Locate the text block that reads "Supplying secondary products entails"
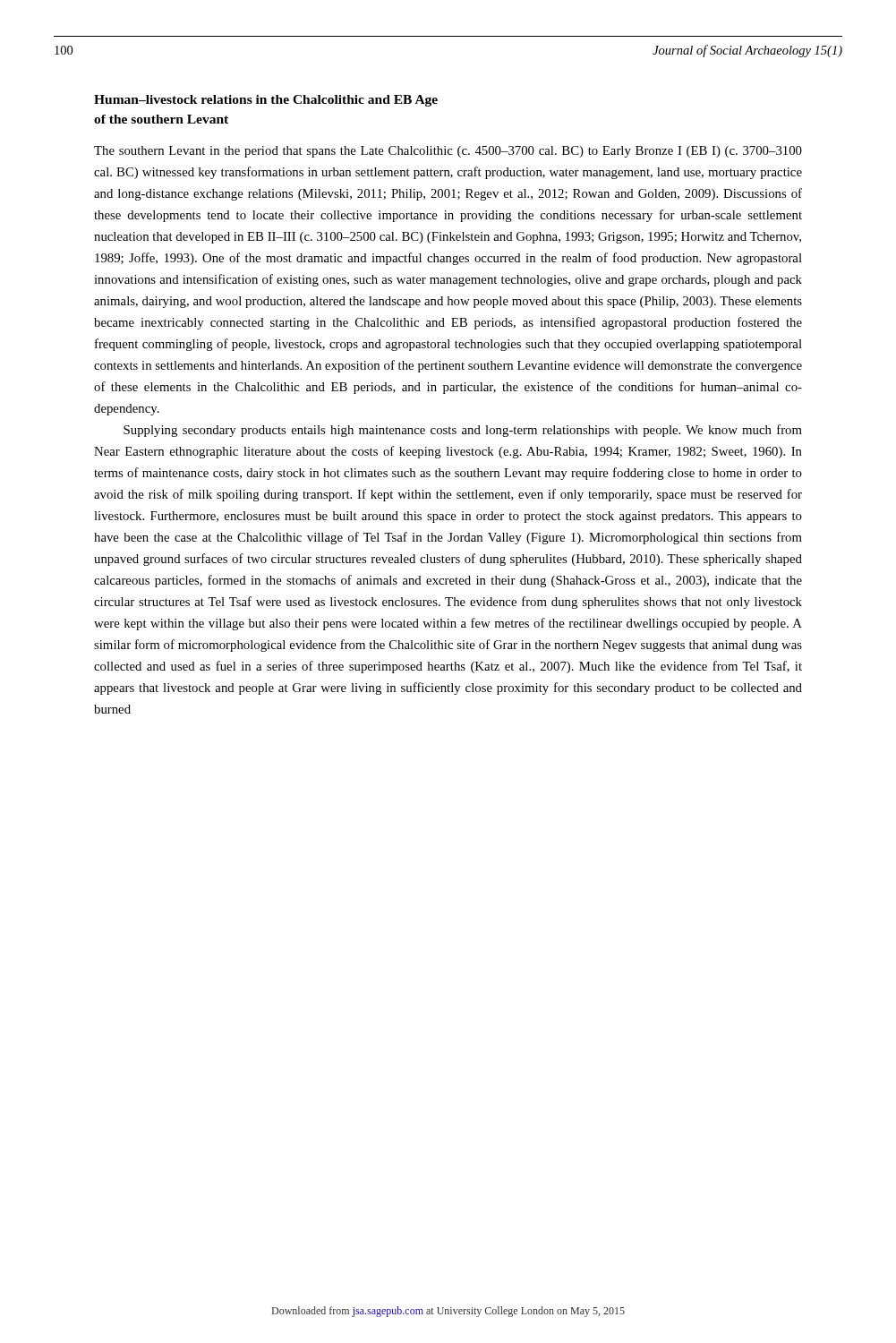Image resolution: width=896 pixels, height=1343 pixels. pos(448,570)
